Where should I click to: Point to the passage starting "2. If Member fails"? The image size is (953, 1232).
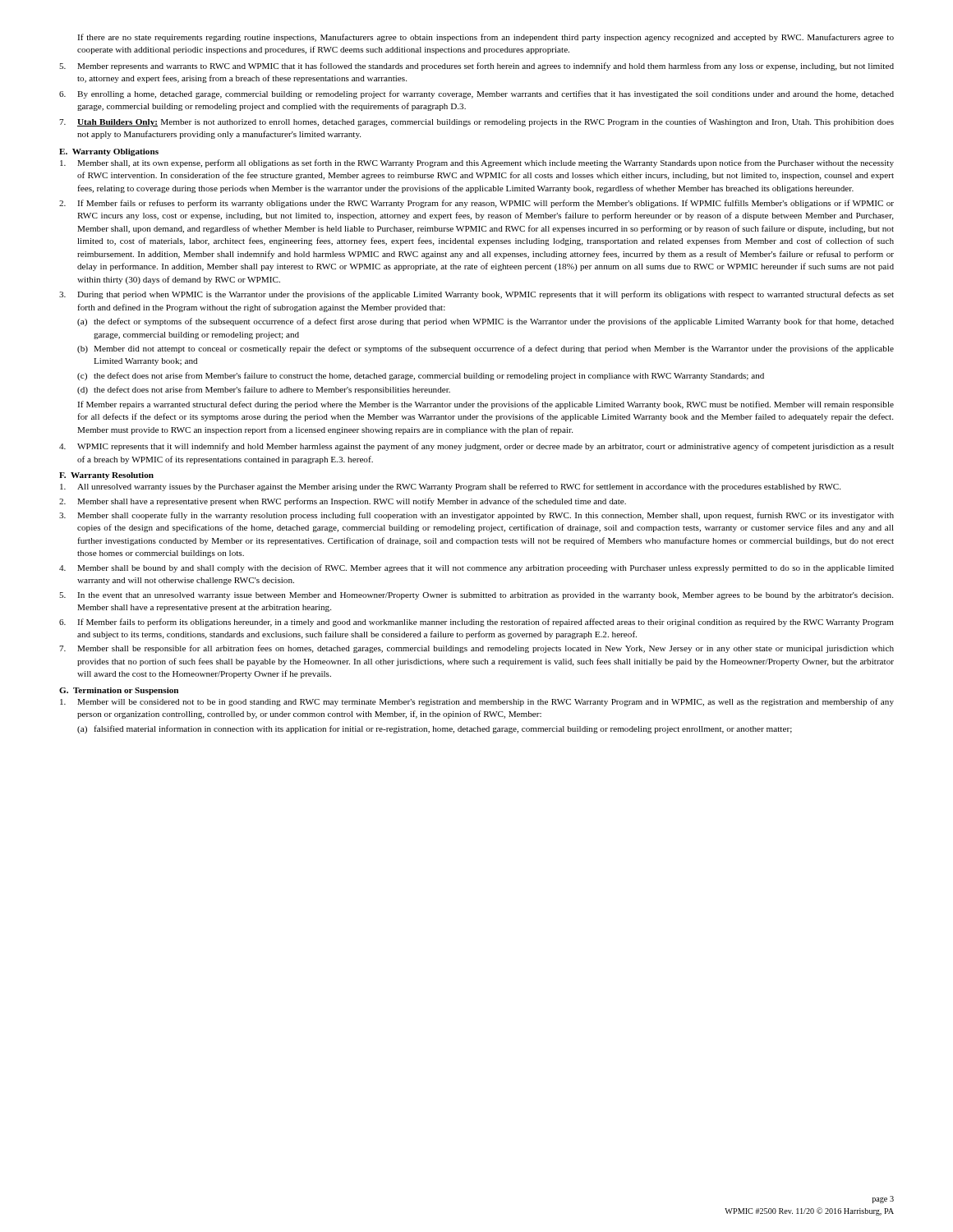[x=476, y=242]
